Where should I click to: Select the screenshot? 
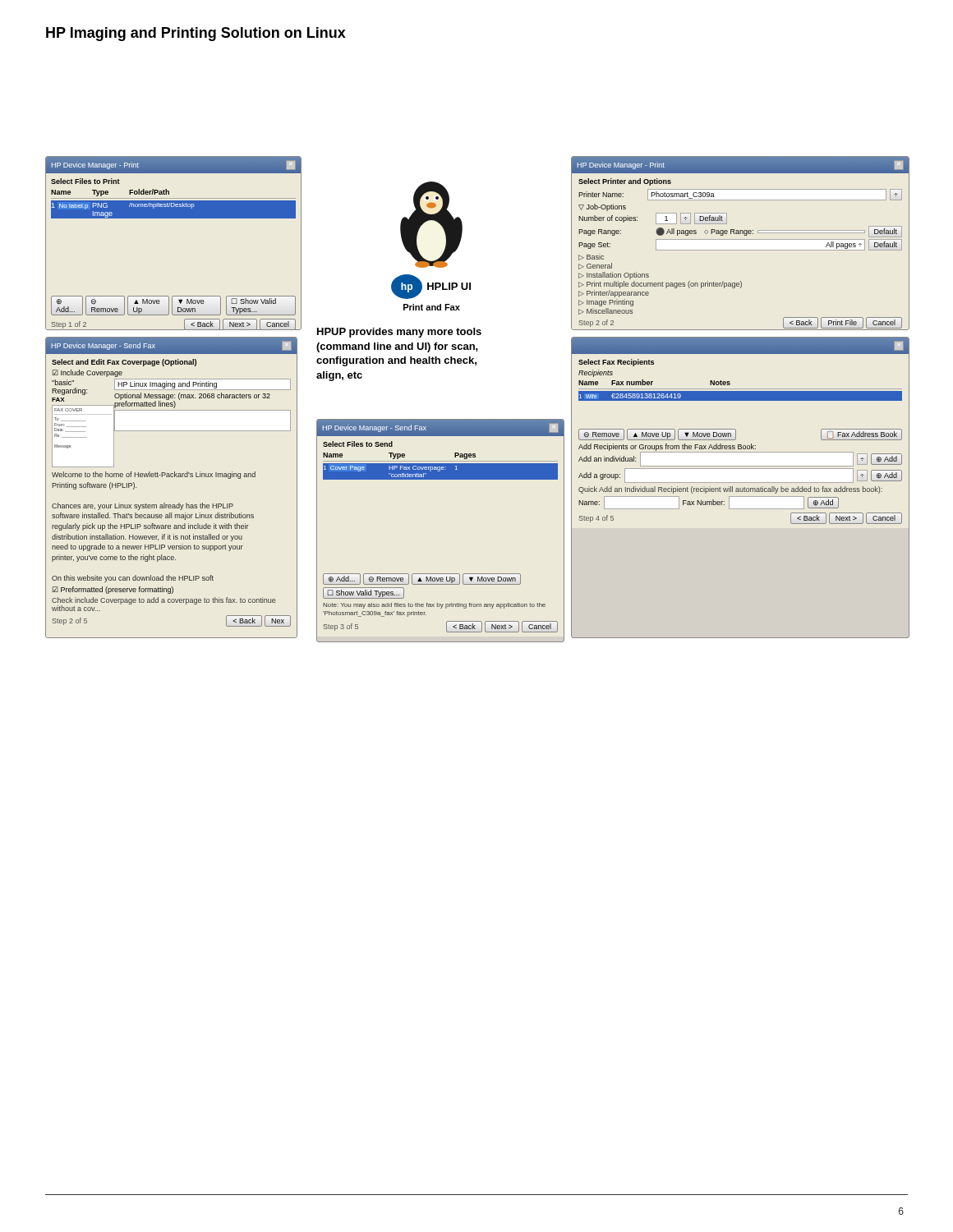tap(476, 402)
